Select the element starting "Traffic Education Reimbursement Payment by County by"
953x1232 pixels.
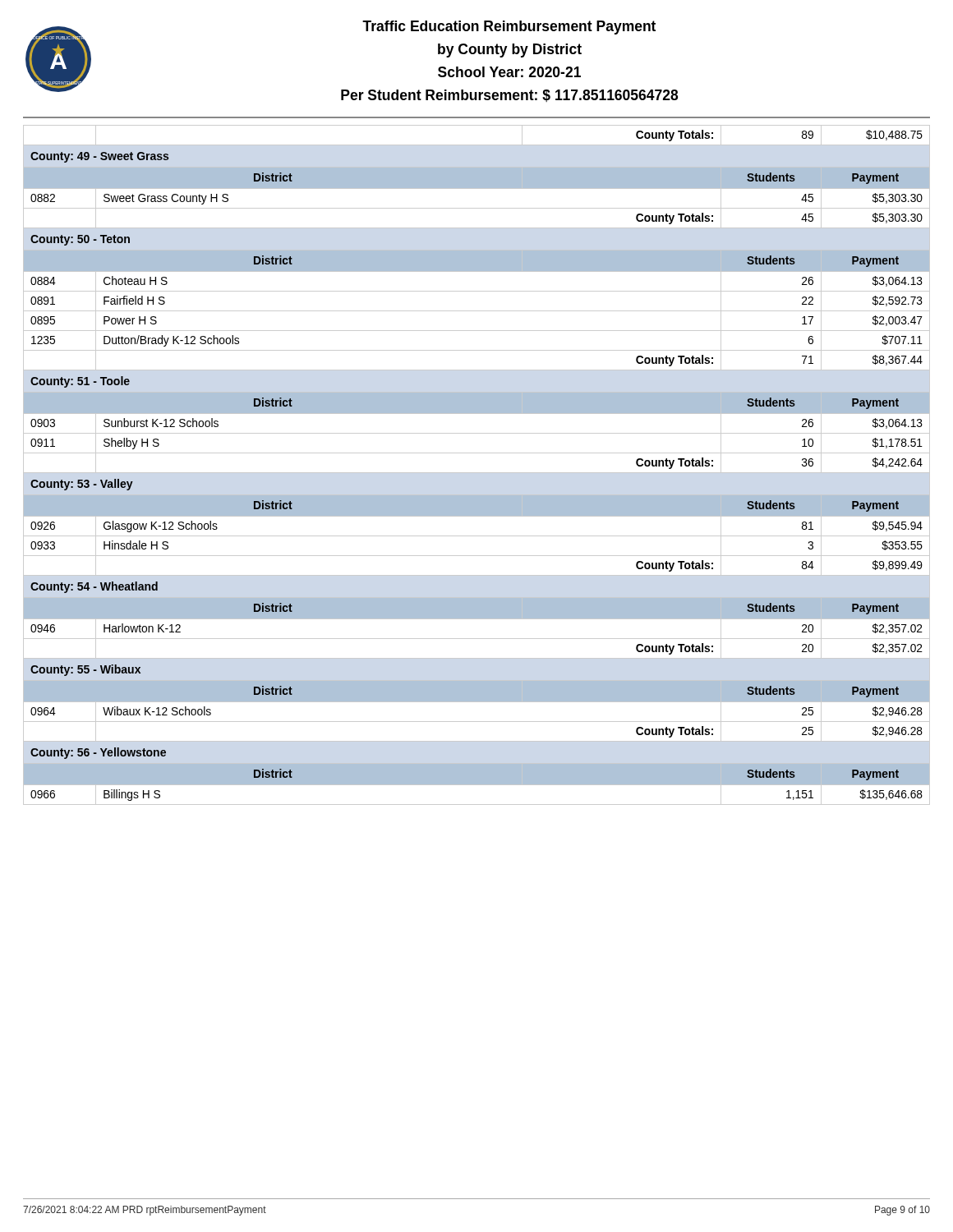point(509,61)
